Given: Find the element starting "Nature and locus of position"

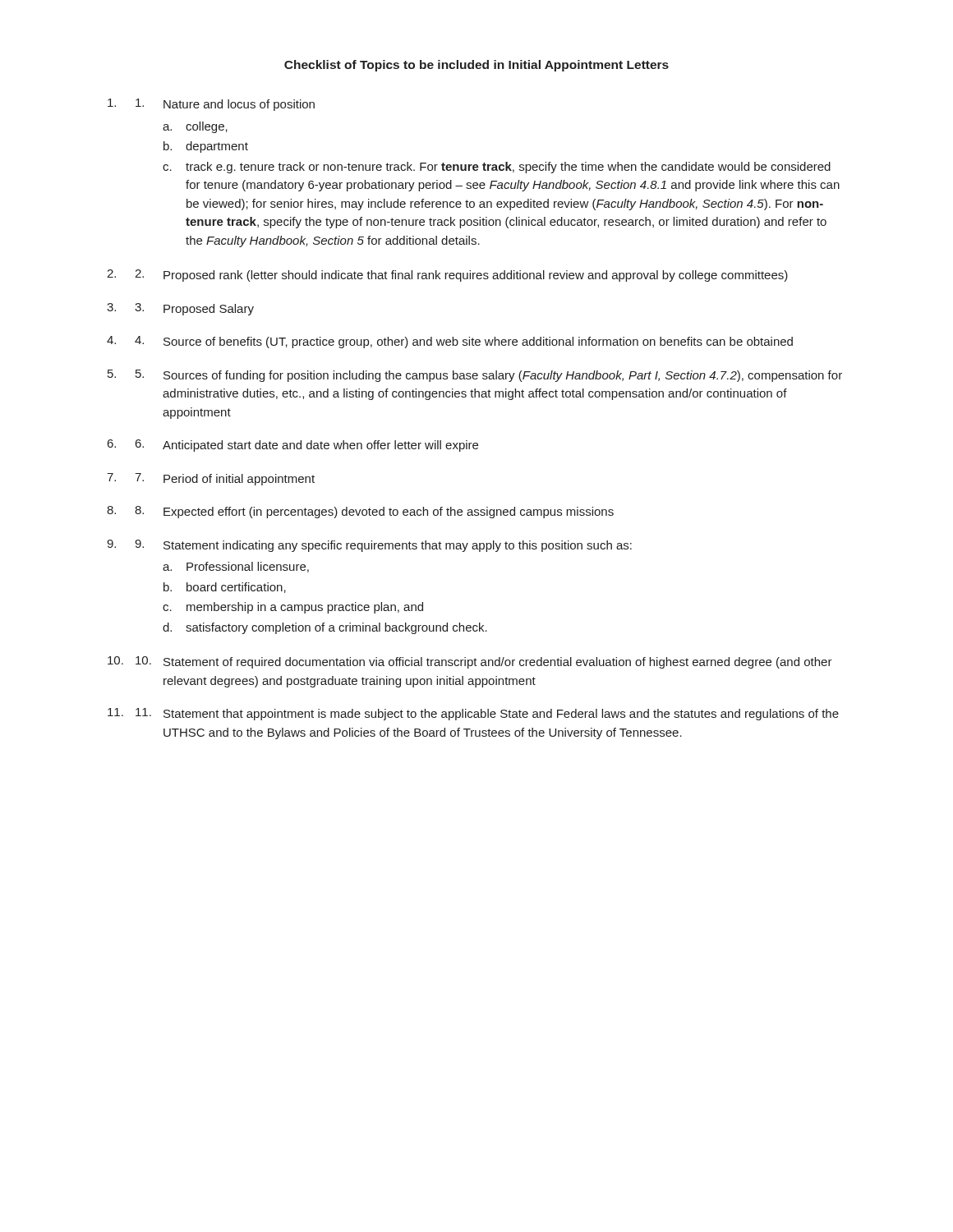Looking at the screenshot, I should (x=490, y=173).
